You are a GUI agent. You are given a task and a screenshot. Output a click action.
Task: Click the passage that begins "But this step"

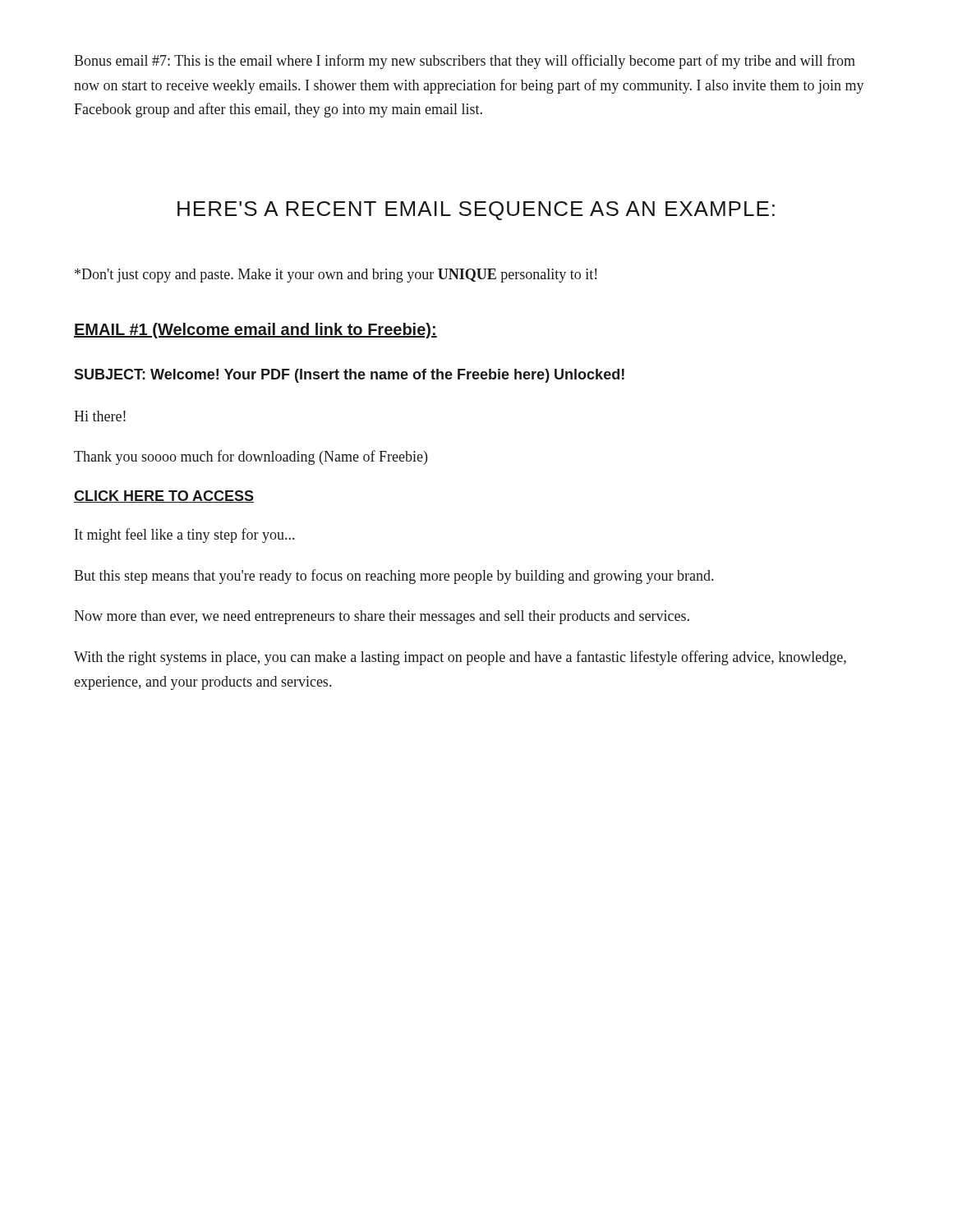pos(394,576)
